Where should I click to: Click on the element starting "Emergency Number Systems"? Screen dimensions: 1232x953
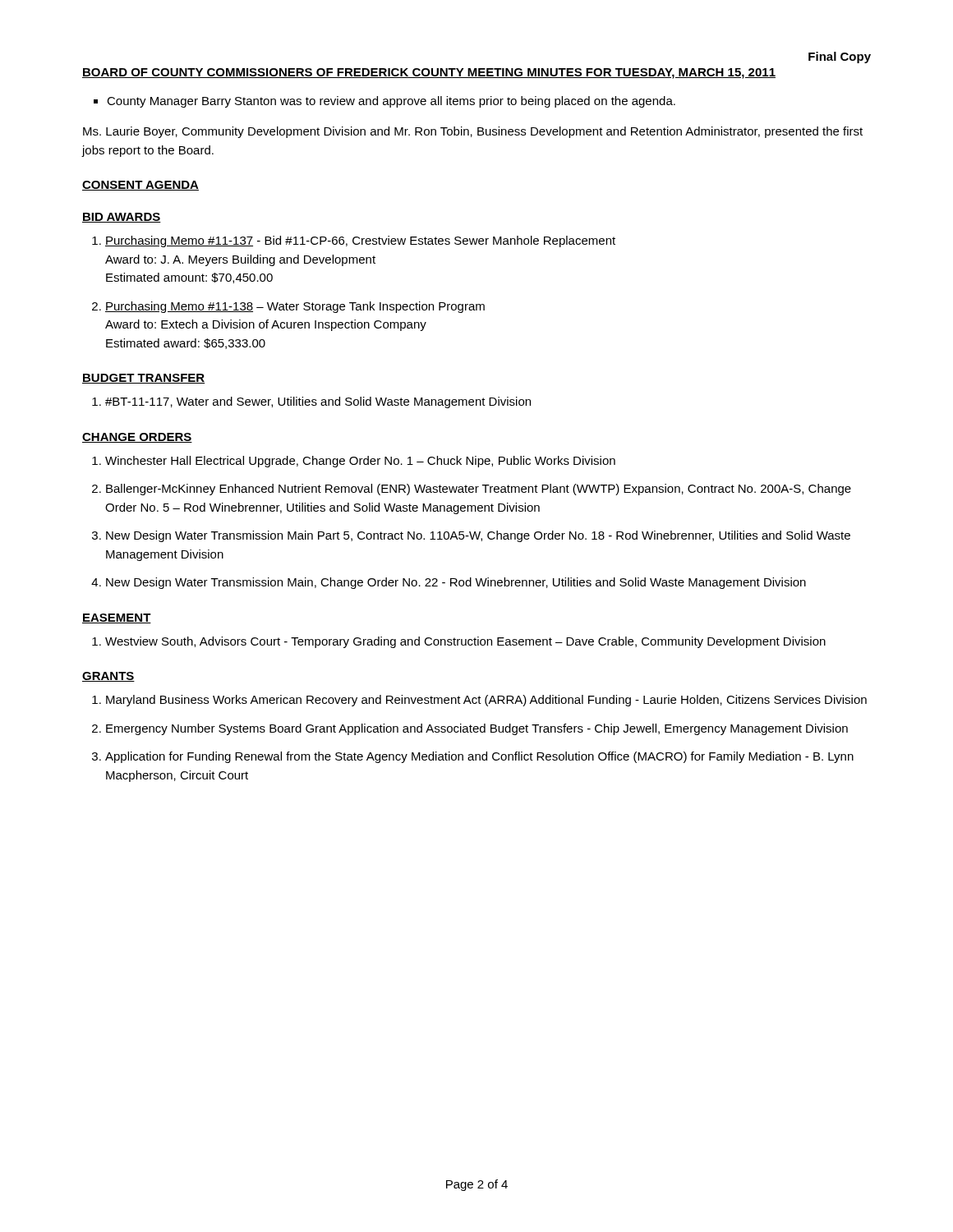point(477,728)
